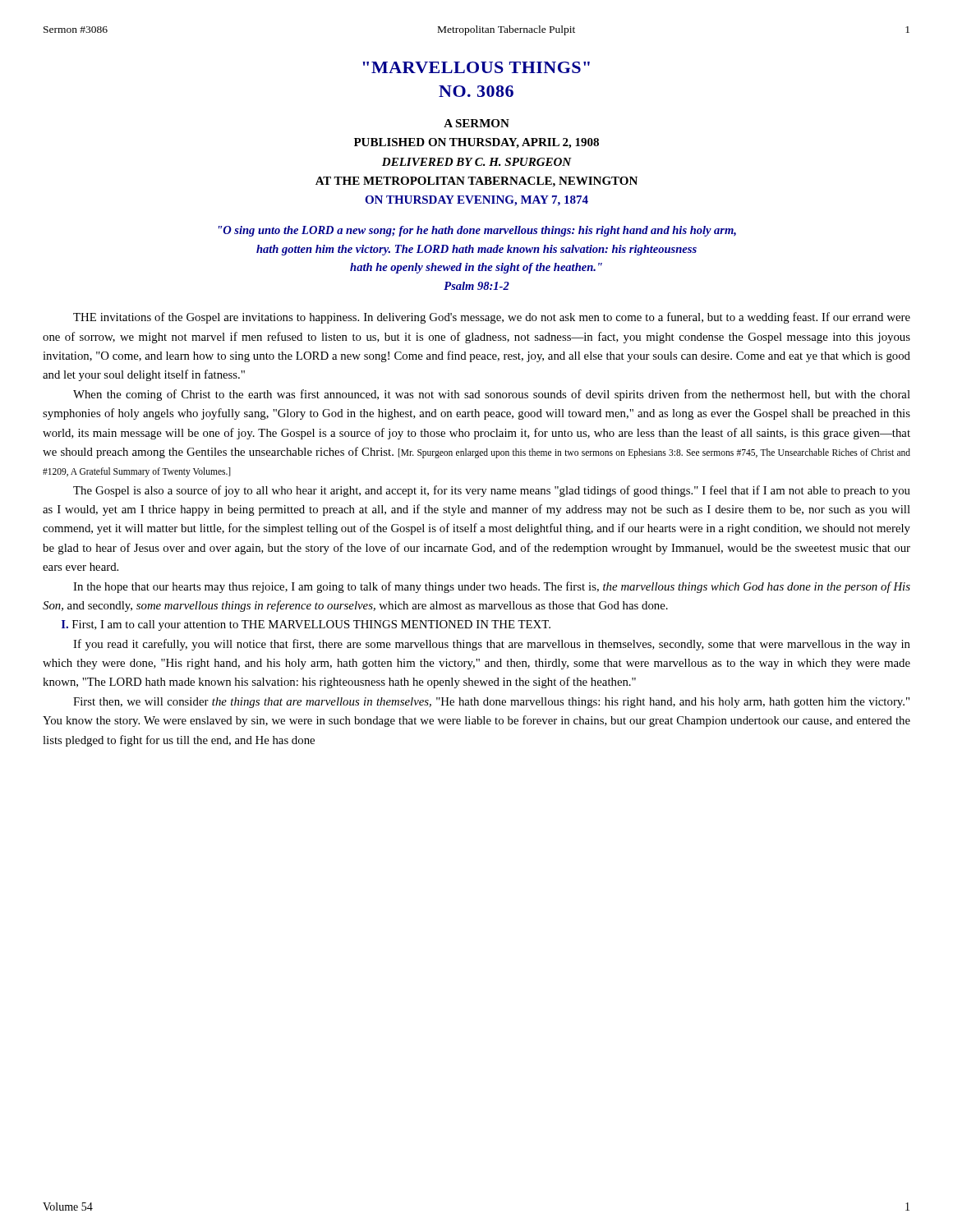953x1232 pixels.
Task: Find the text block starting ""MARVELLOUS THINGS" NO. 3086"
Action: tap(476, 79)
